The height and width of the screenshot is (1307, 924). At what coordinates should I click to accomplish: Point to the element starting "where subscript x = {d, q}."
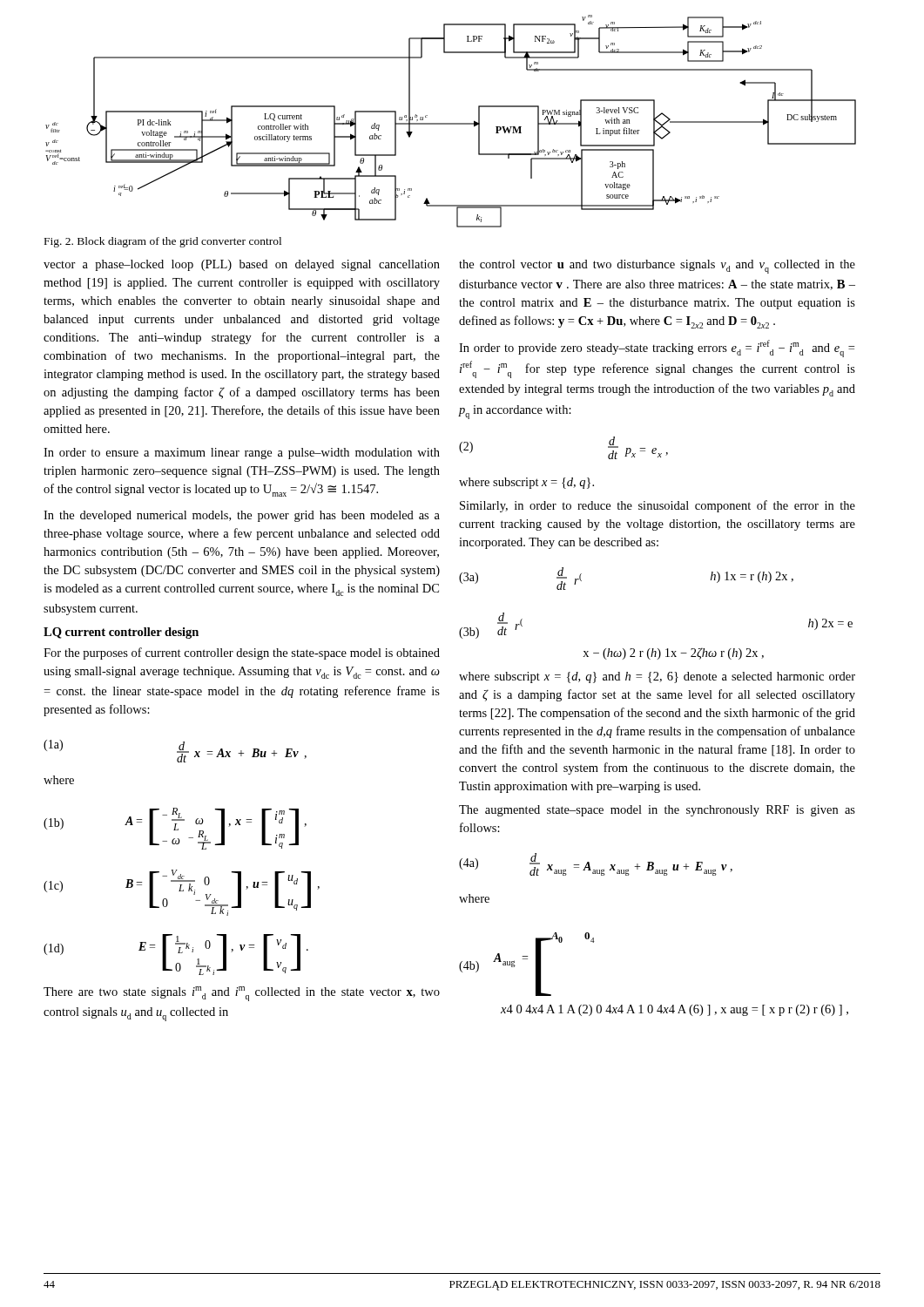coord(526,483)
